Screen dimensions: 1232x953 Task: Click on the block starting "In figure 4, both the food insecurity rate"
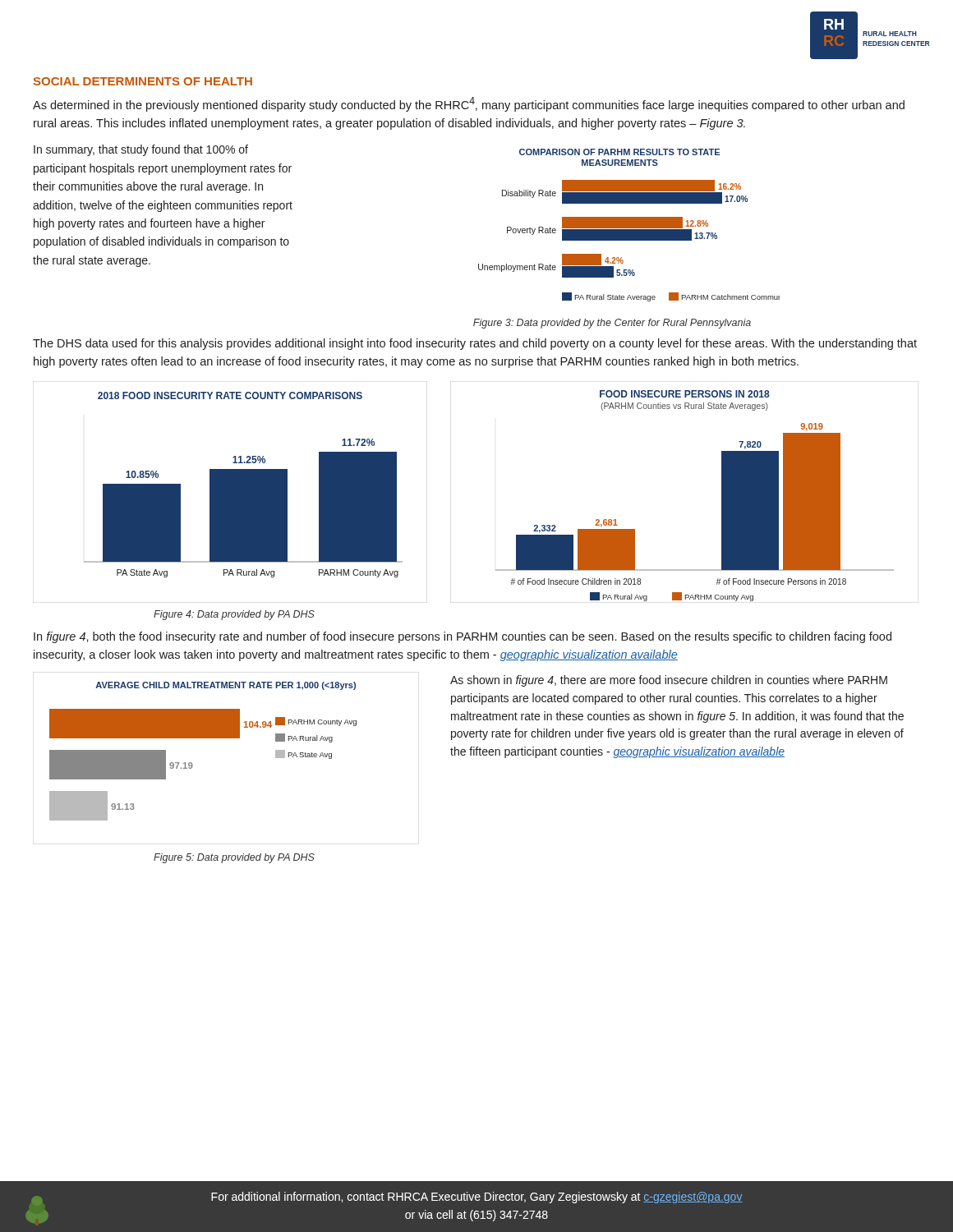tap(463, 645)
